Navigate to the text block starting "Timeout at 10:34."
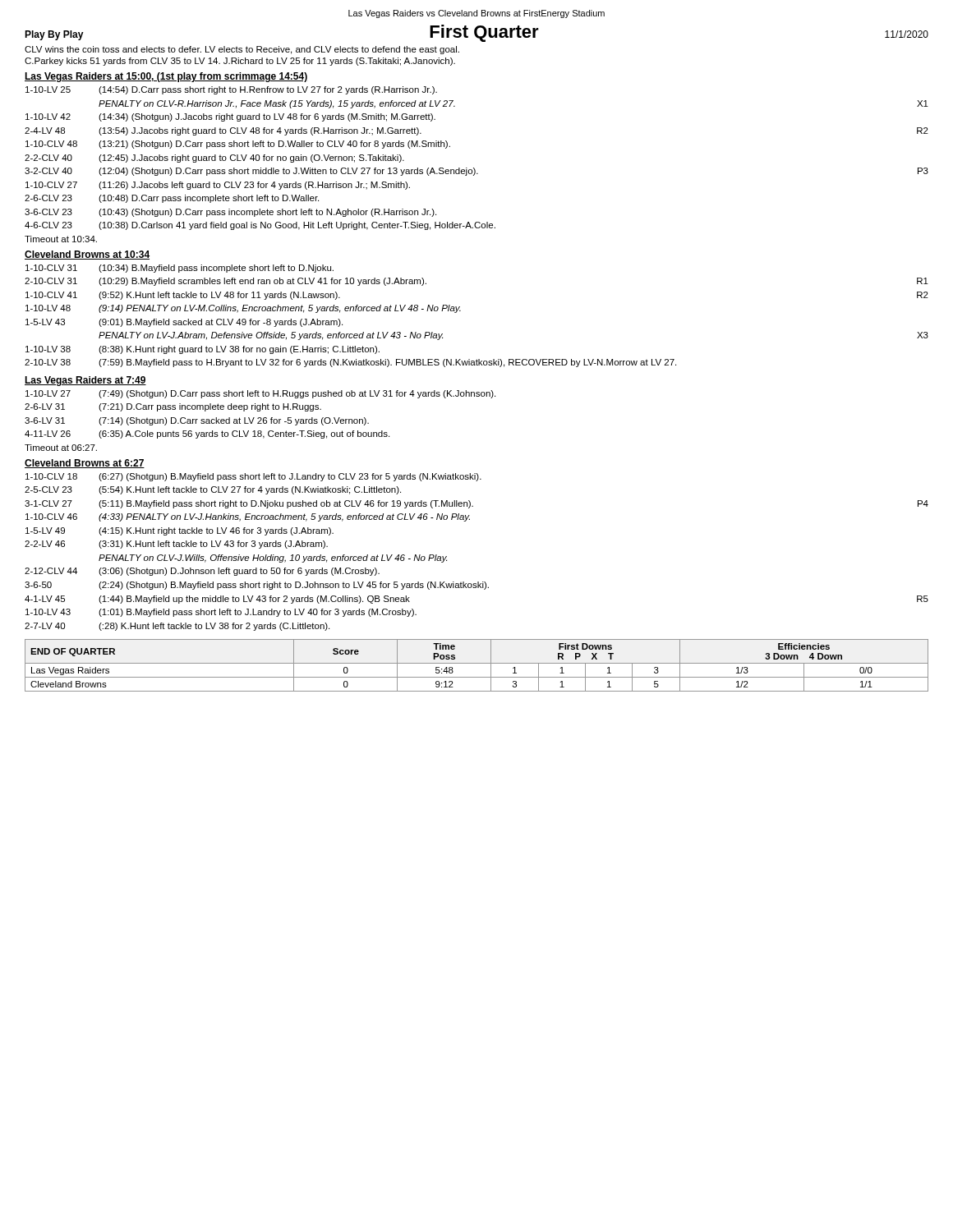 [61, 239]
